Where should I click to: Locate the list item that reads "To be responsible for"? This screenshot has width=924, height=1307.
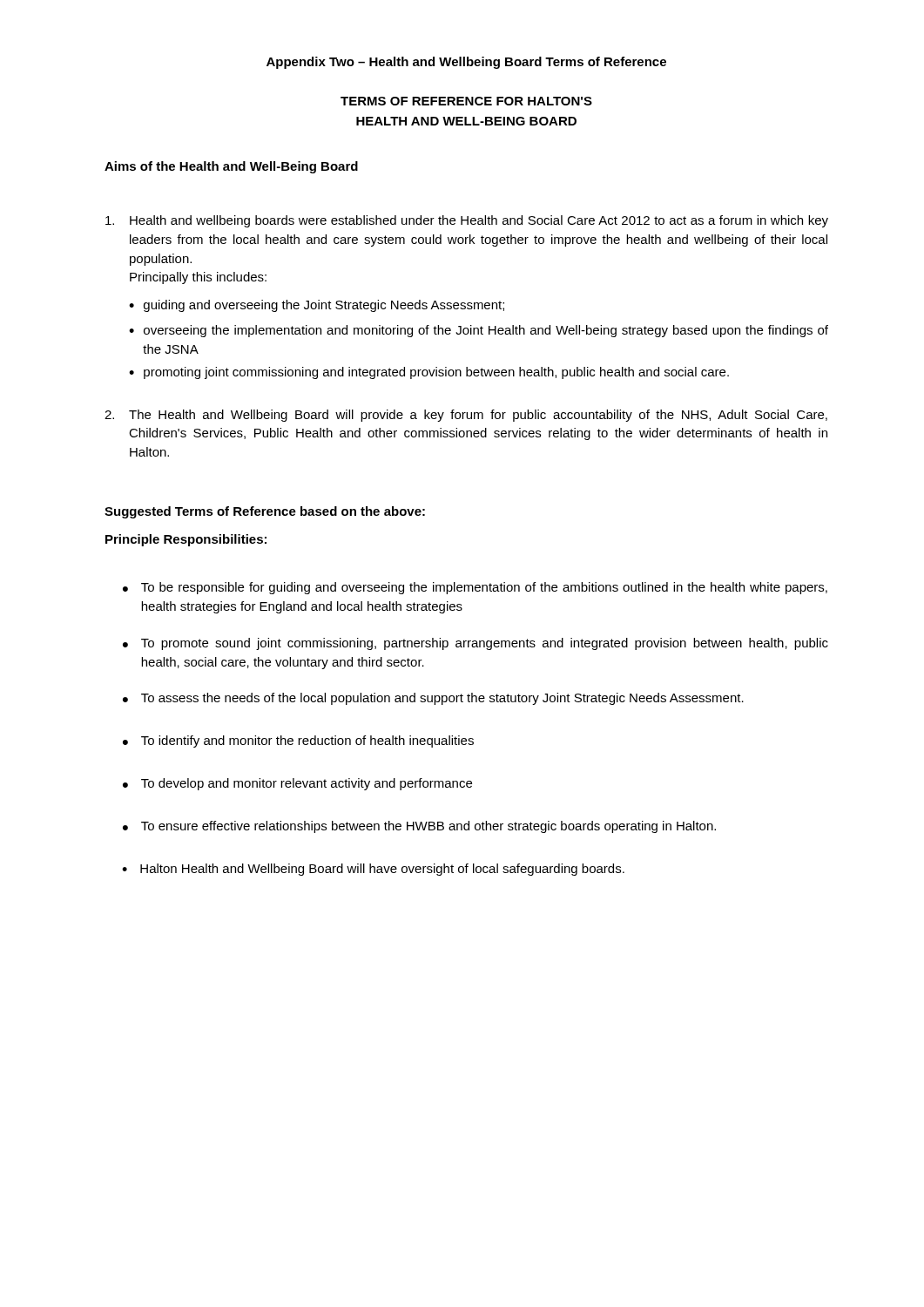[x=484, y=597]
